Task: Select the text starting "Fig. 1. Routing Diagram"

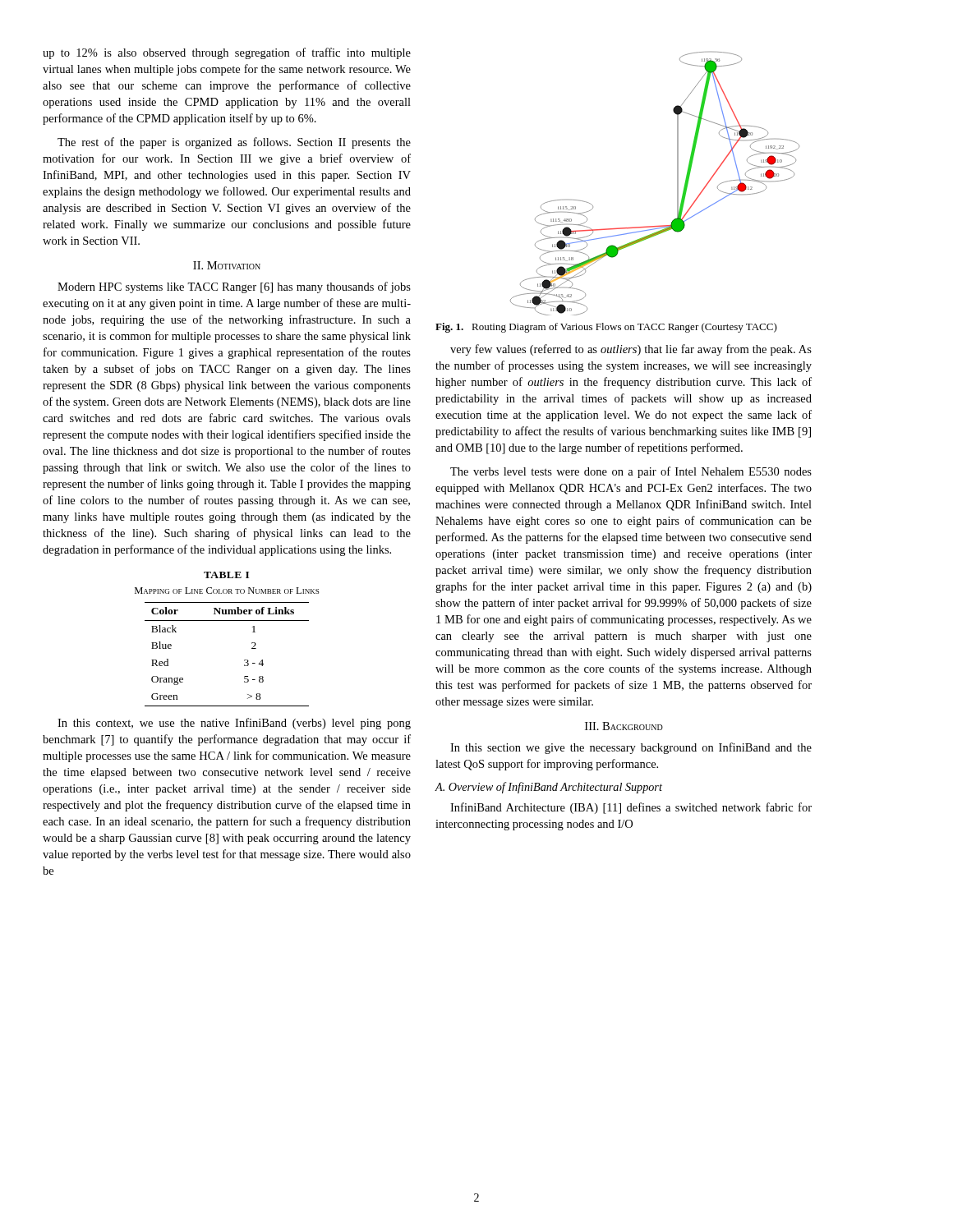Action: click(x=606, y=326)
